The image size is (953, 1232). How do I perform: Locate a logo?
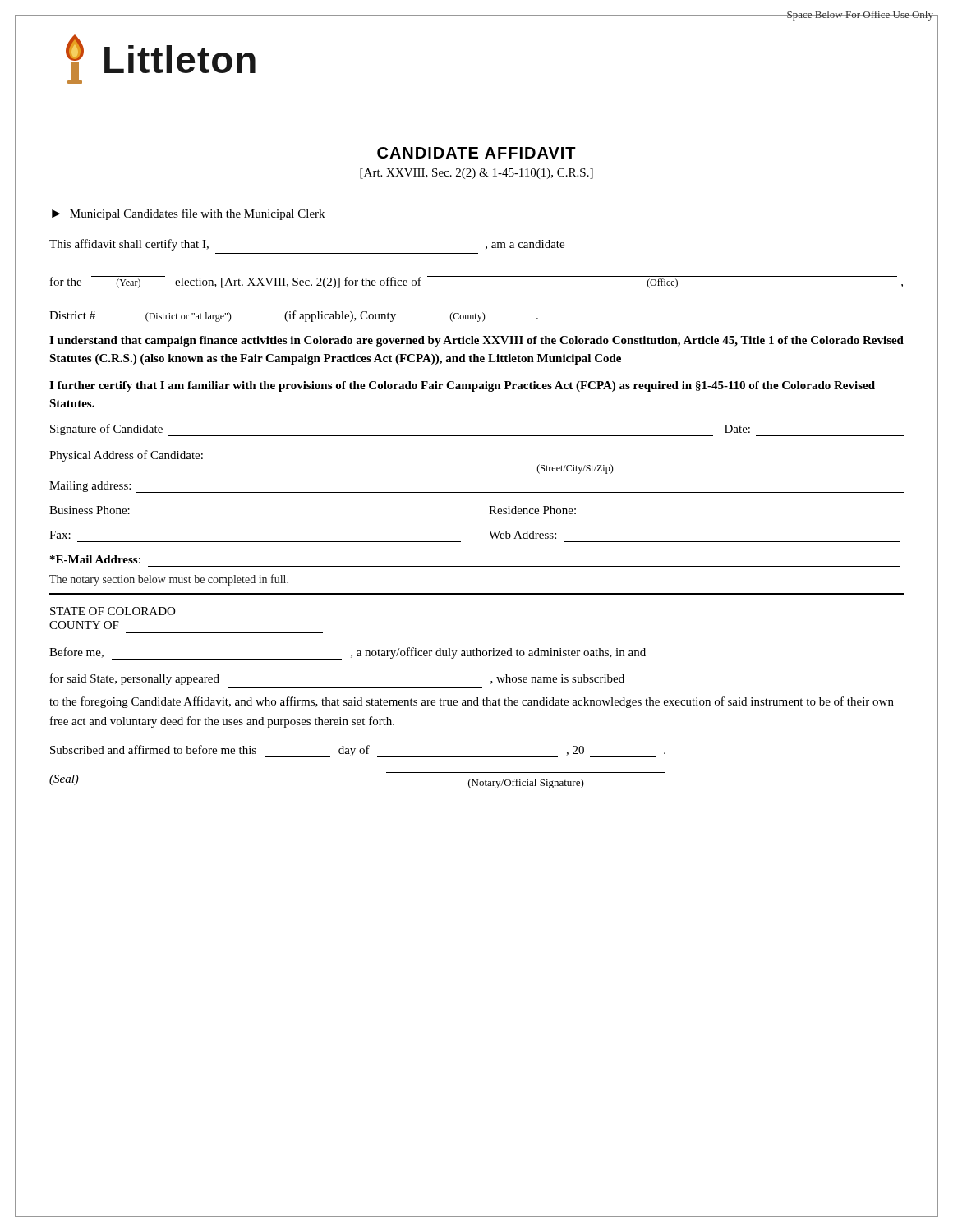(x=154, y=60)
